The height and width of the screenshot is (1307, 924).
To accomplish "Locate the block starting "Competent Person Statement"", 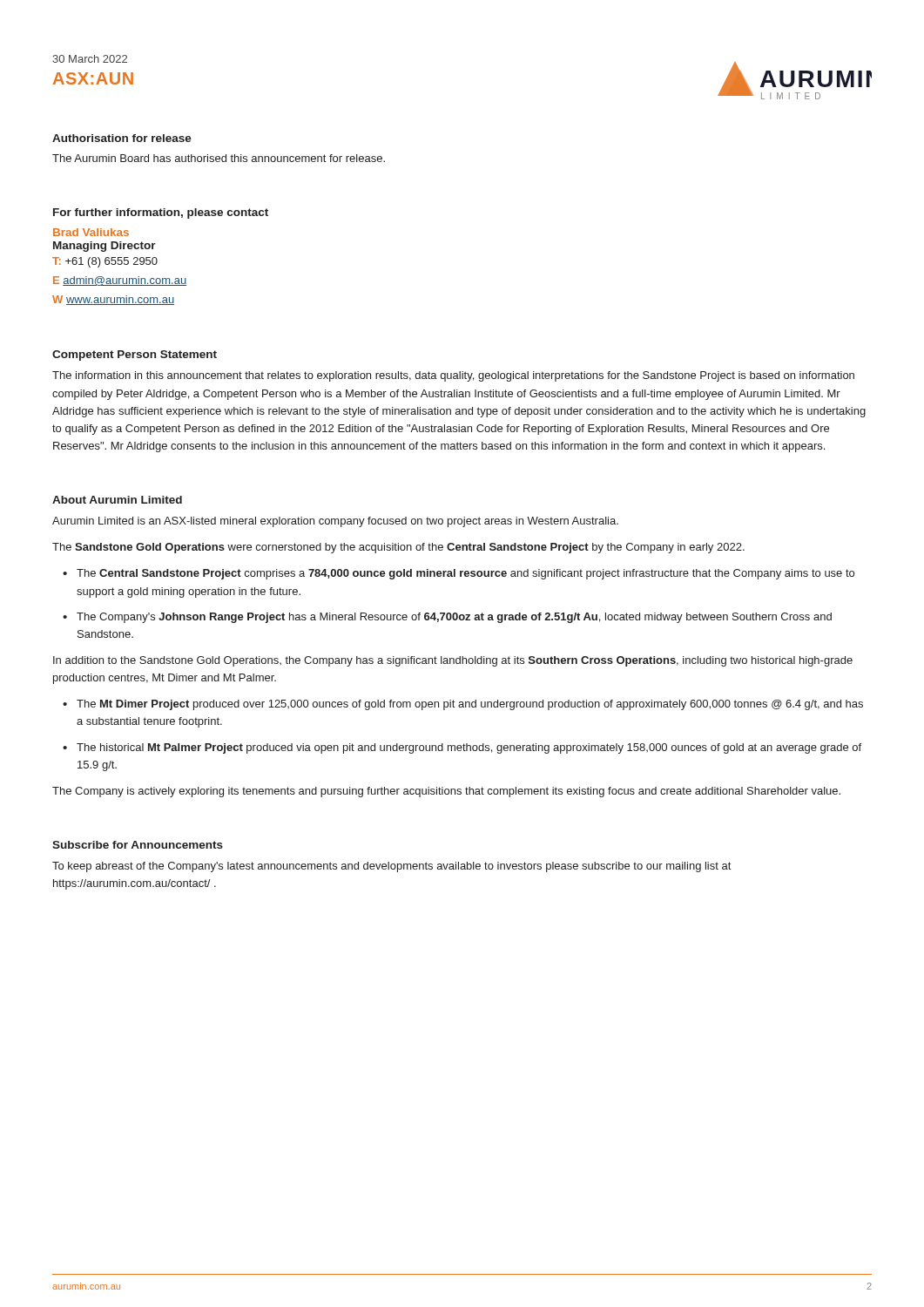I will tap(135, 355).
